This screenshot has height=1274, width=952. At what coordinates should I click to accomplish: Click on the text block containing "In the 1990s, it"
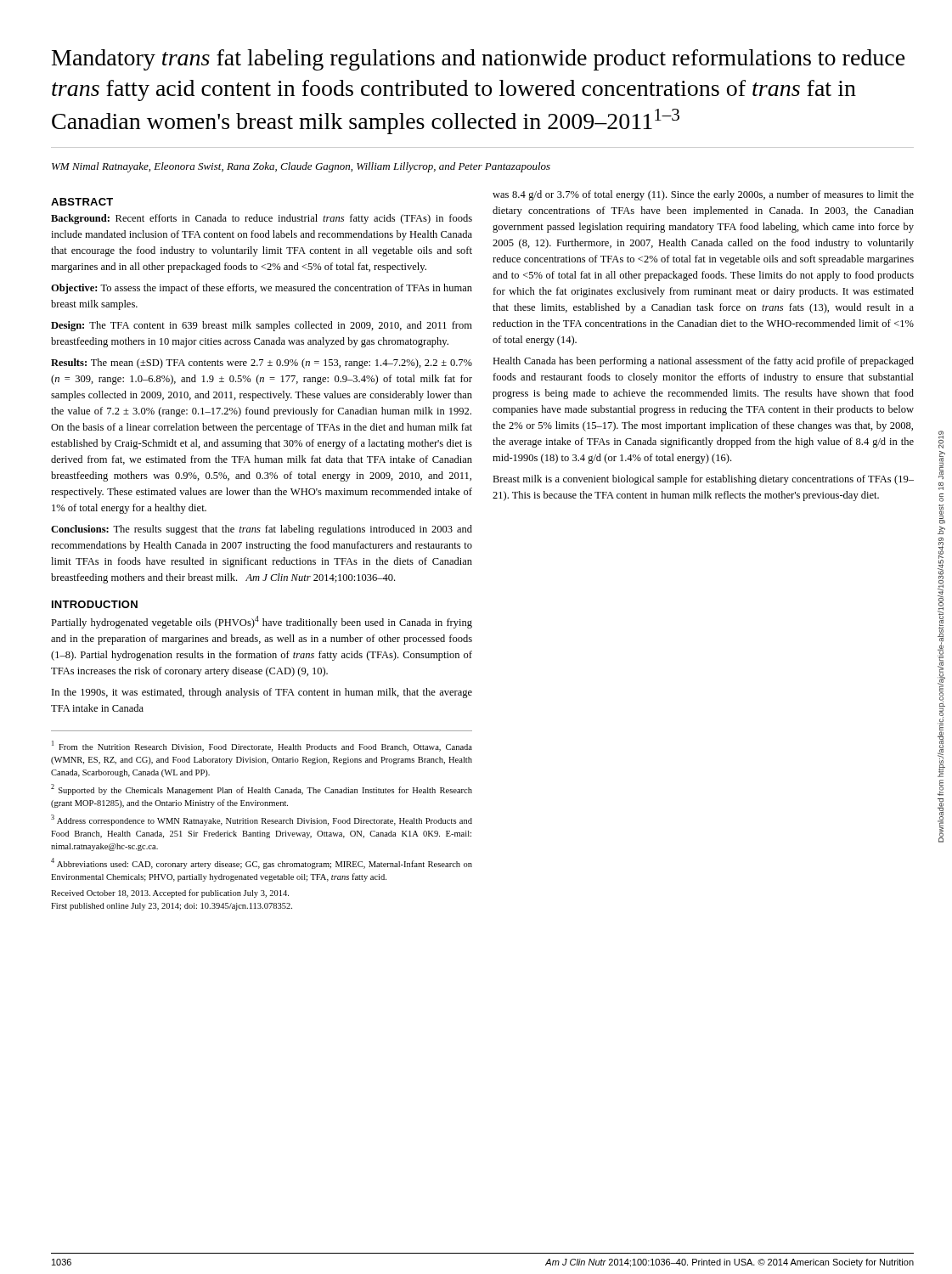(x=262, y=700)
